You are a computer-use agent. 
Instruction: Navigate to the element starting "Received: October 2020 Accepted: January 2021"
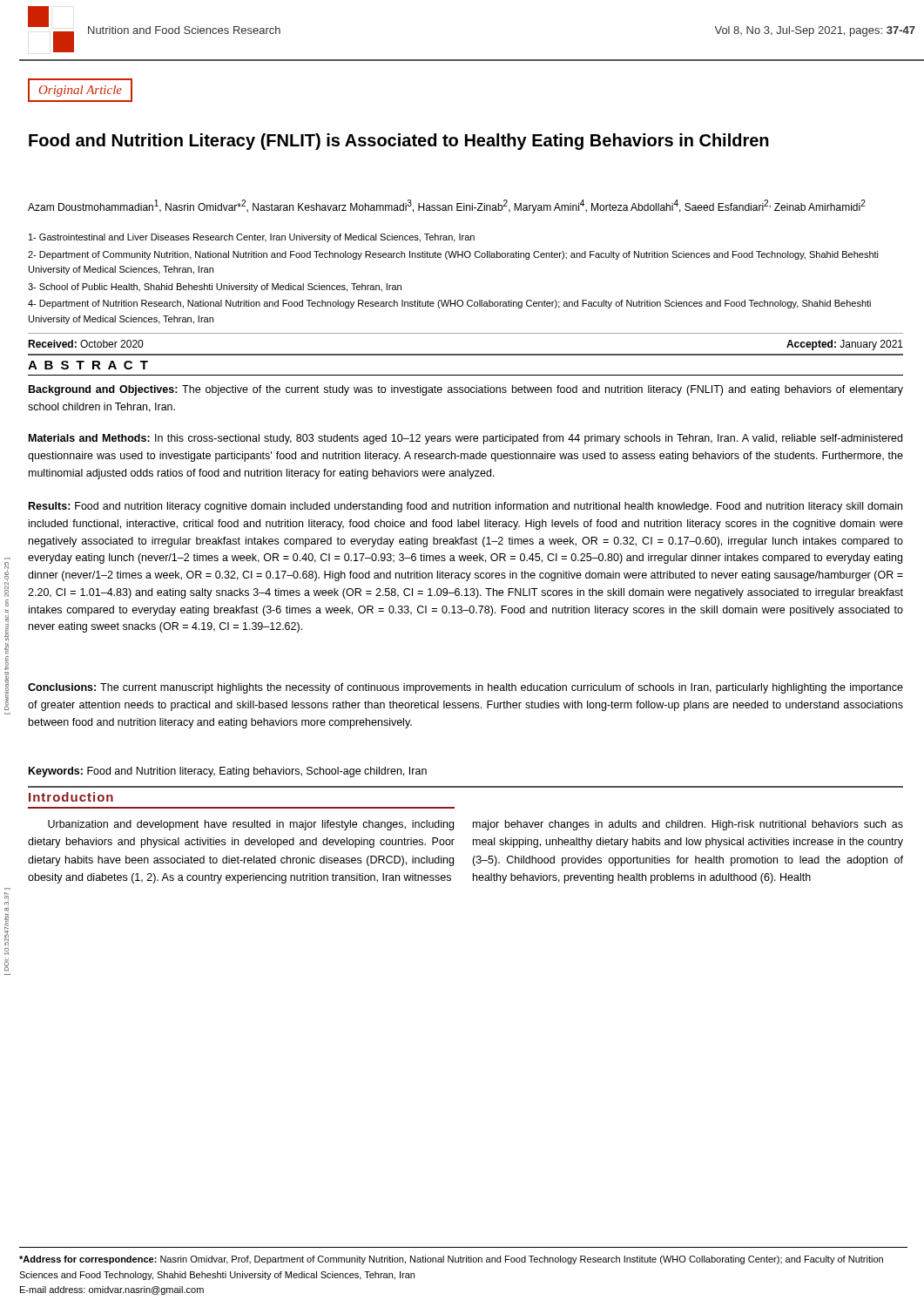(x=466, y=344)
